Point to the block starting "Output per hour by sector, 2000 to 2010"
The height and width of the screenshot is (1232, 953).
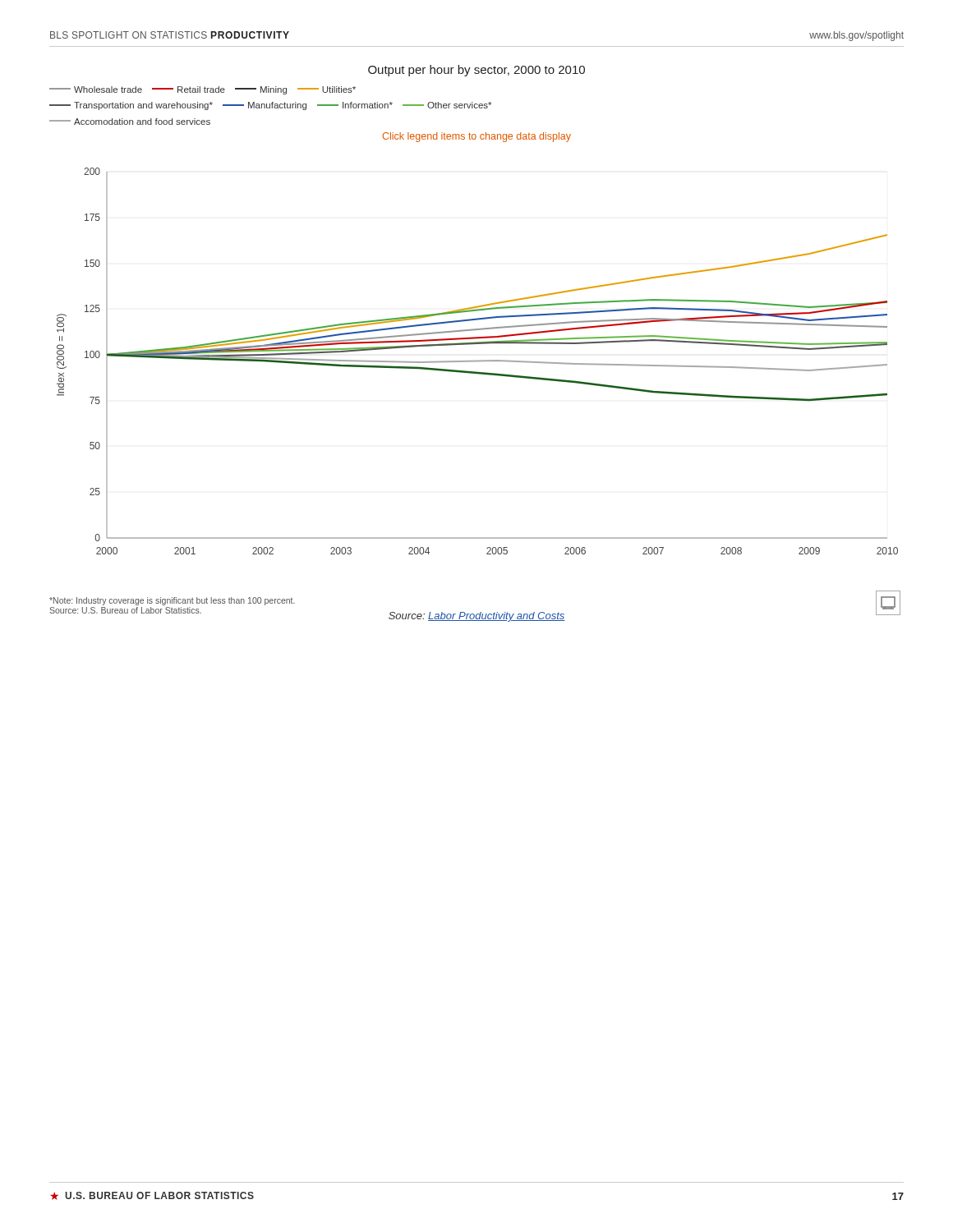[476, 69]
